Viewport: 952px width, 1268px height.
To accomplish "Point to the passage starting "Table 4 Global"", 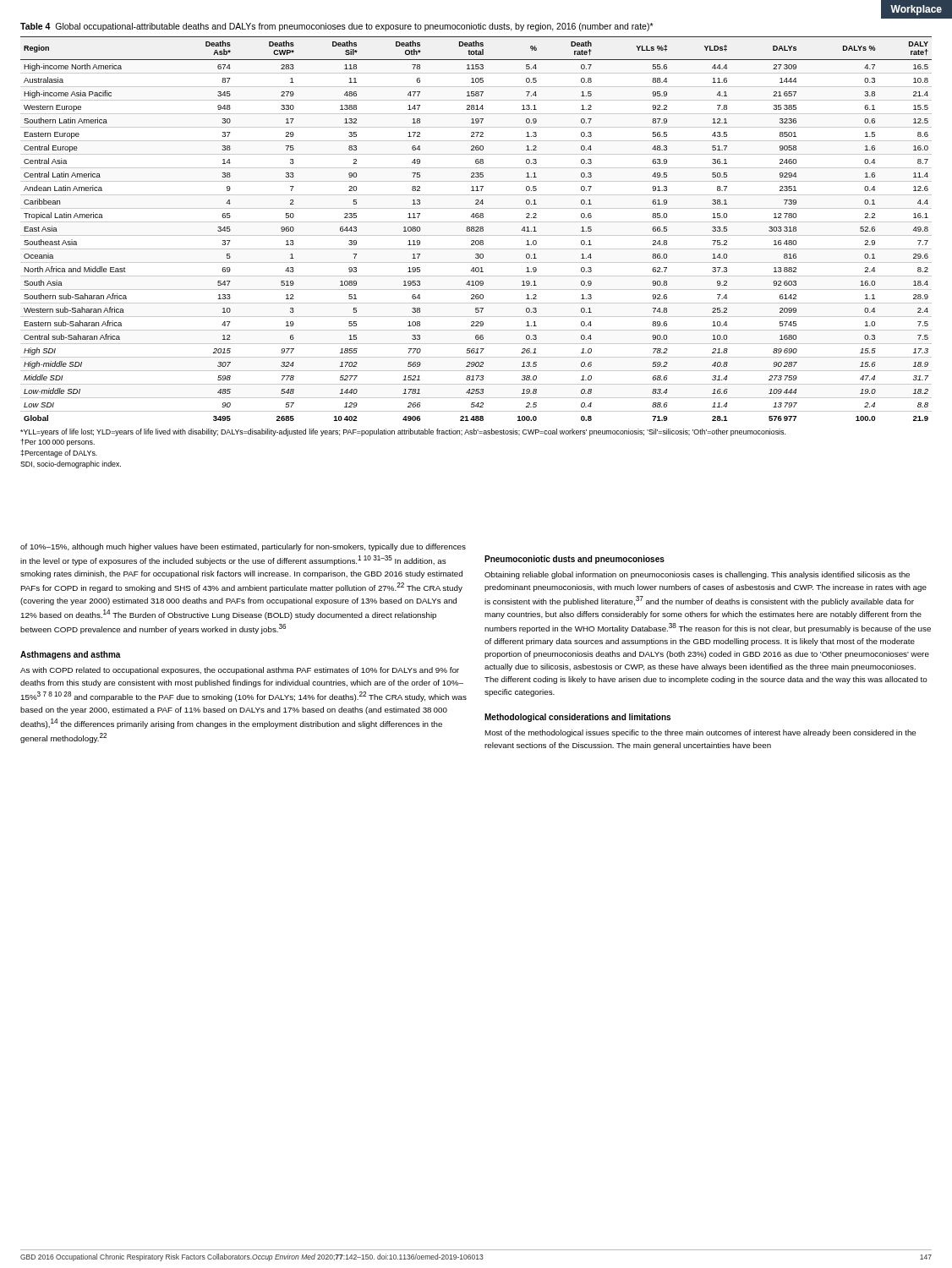I will [x=337, y=26].
